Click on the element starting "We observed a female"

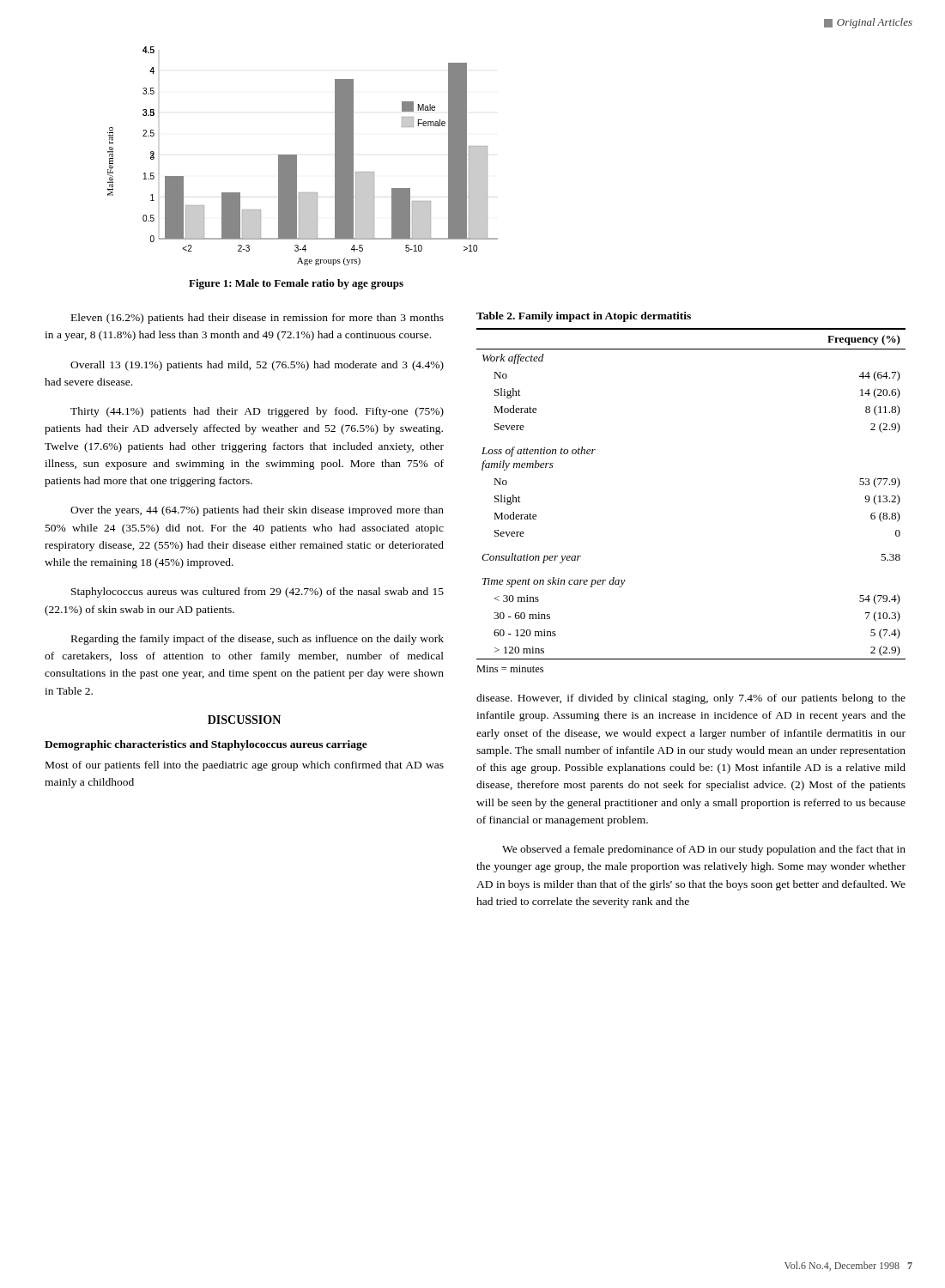coord(691,875)
